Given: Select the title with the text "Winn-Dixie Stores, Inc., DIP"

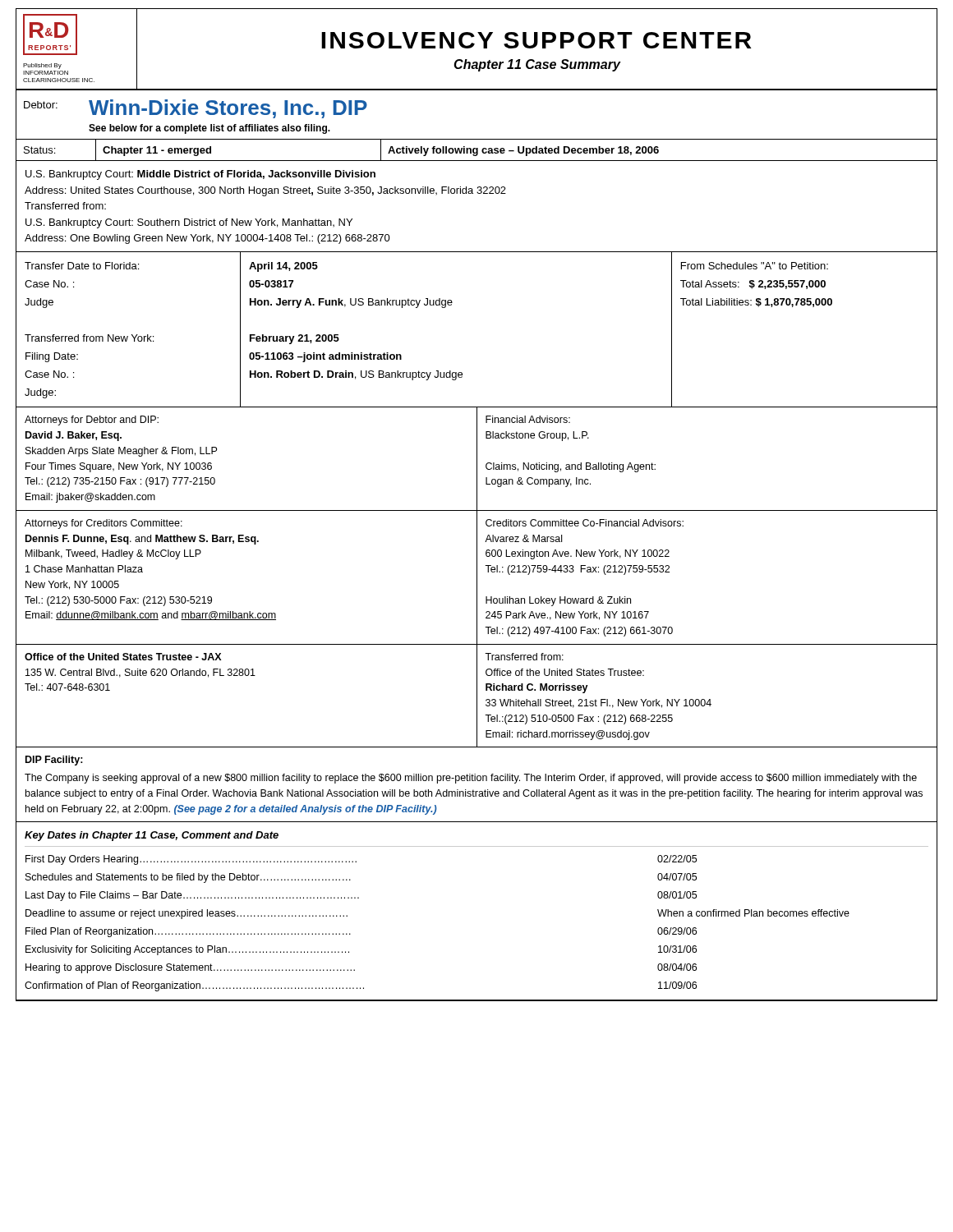Looking at the screenshot, I should click(228, 108).
